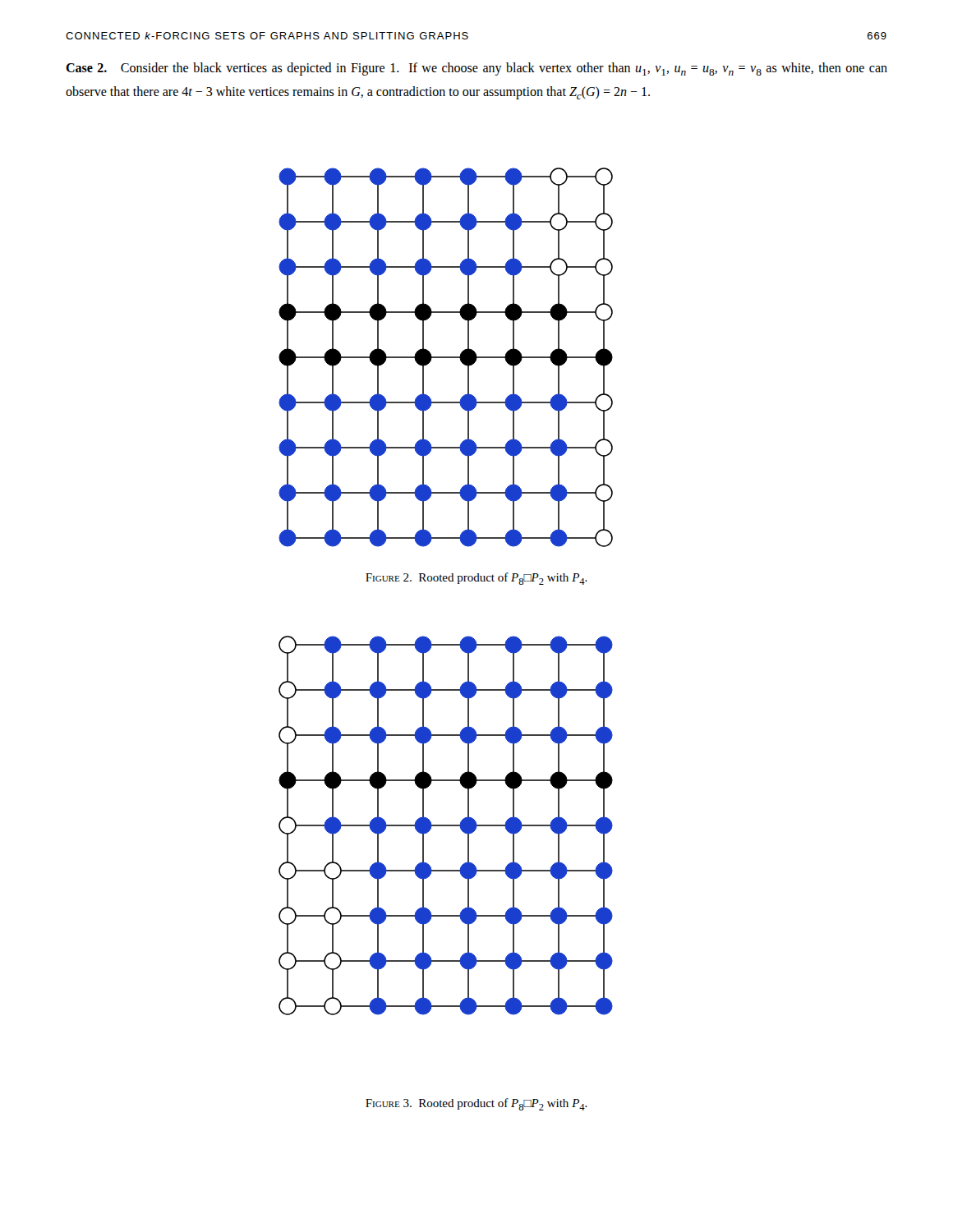Locate the caption that says "Figure 2. Rooted product of"
This screenshot has height=1232, width=953.
(476, 579)
